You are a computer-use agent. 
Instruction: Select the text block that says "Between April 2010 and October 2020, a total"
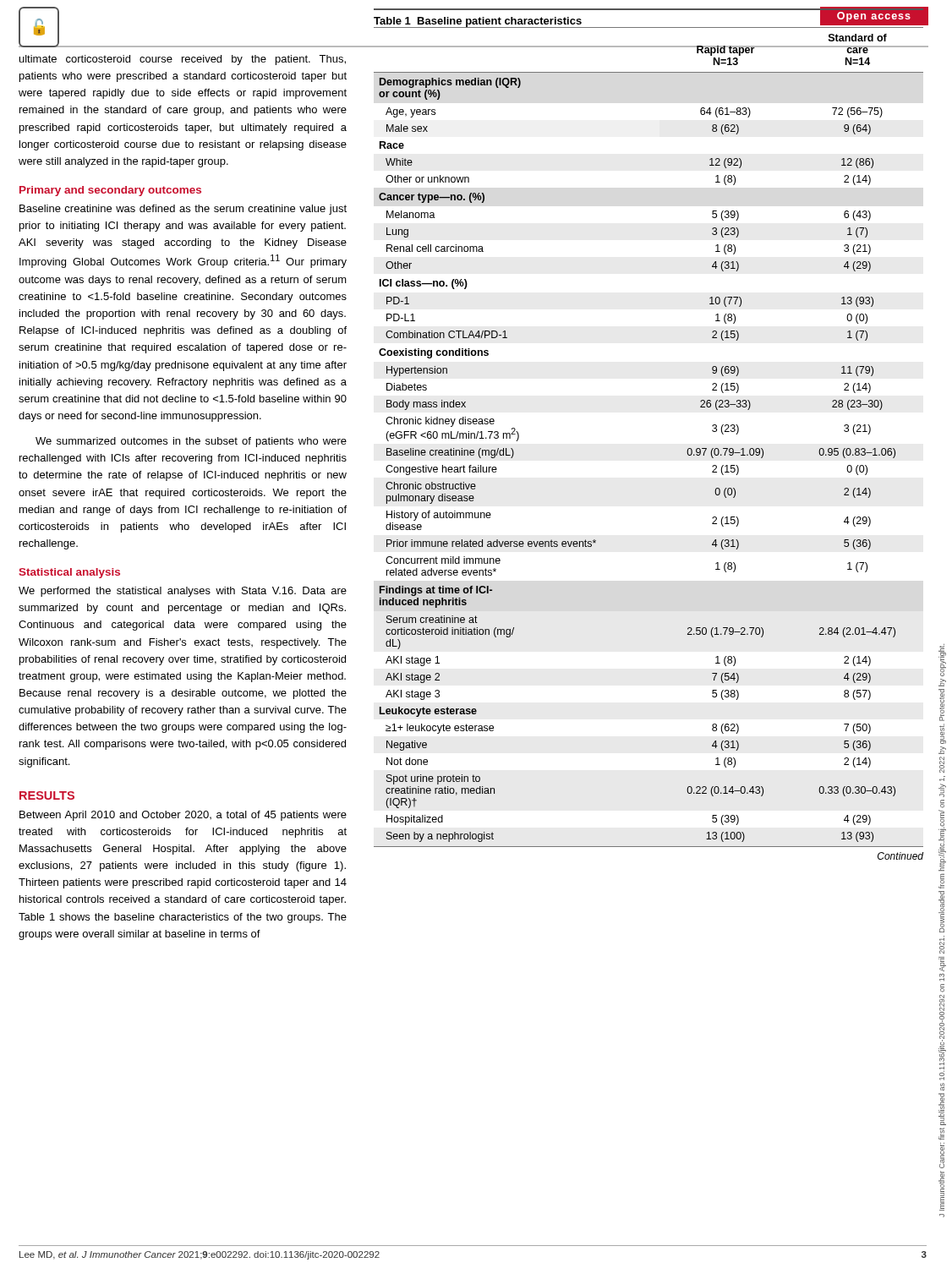(x=183, y=874)
